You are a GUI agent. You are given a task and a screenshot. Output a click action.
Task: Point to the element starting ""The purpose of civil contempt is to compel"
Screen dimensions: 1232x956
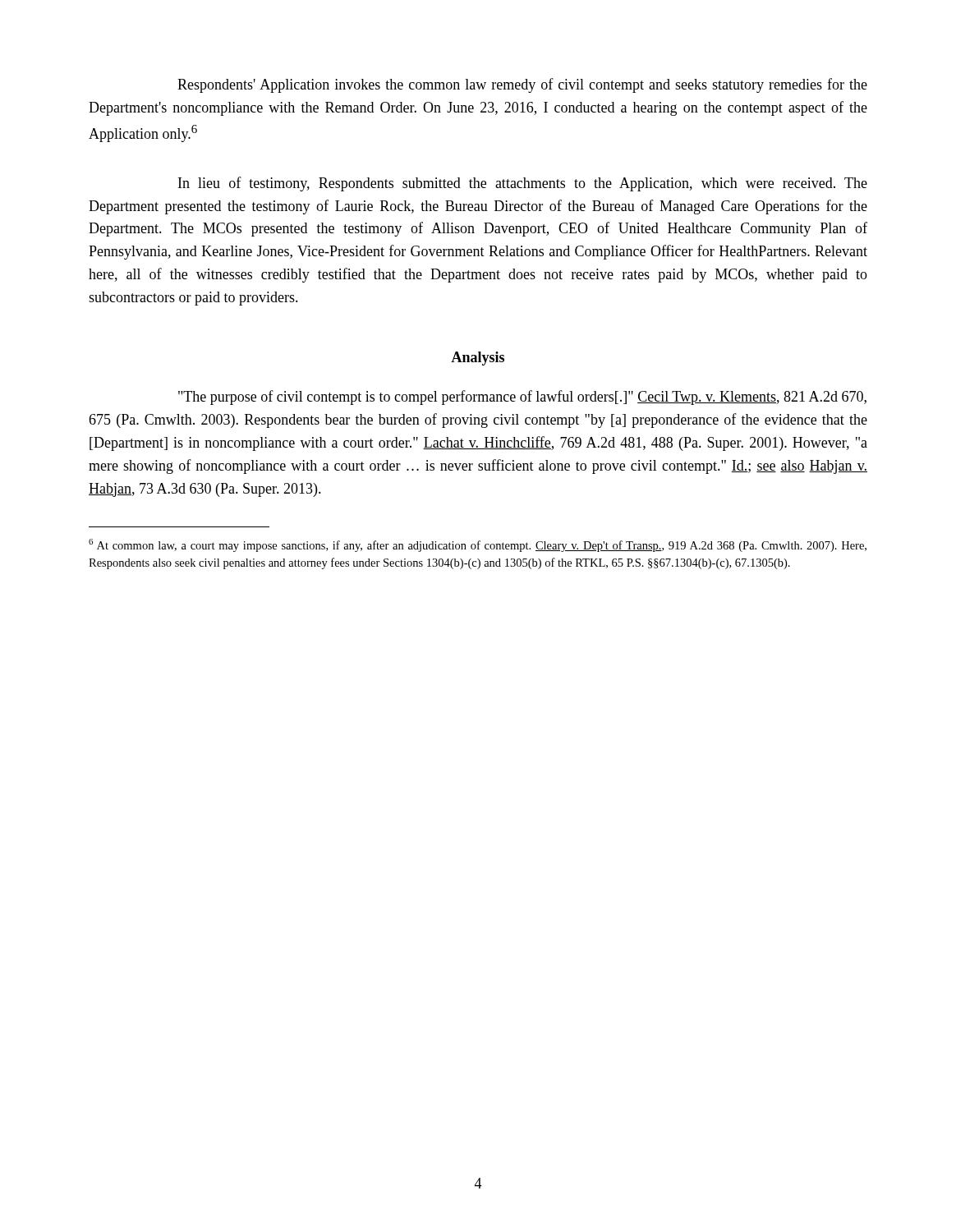(478, 443)
